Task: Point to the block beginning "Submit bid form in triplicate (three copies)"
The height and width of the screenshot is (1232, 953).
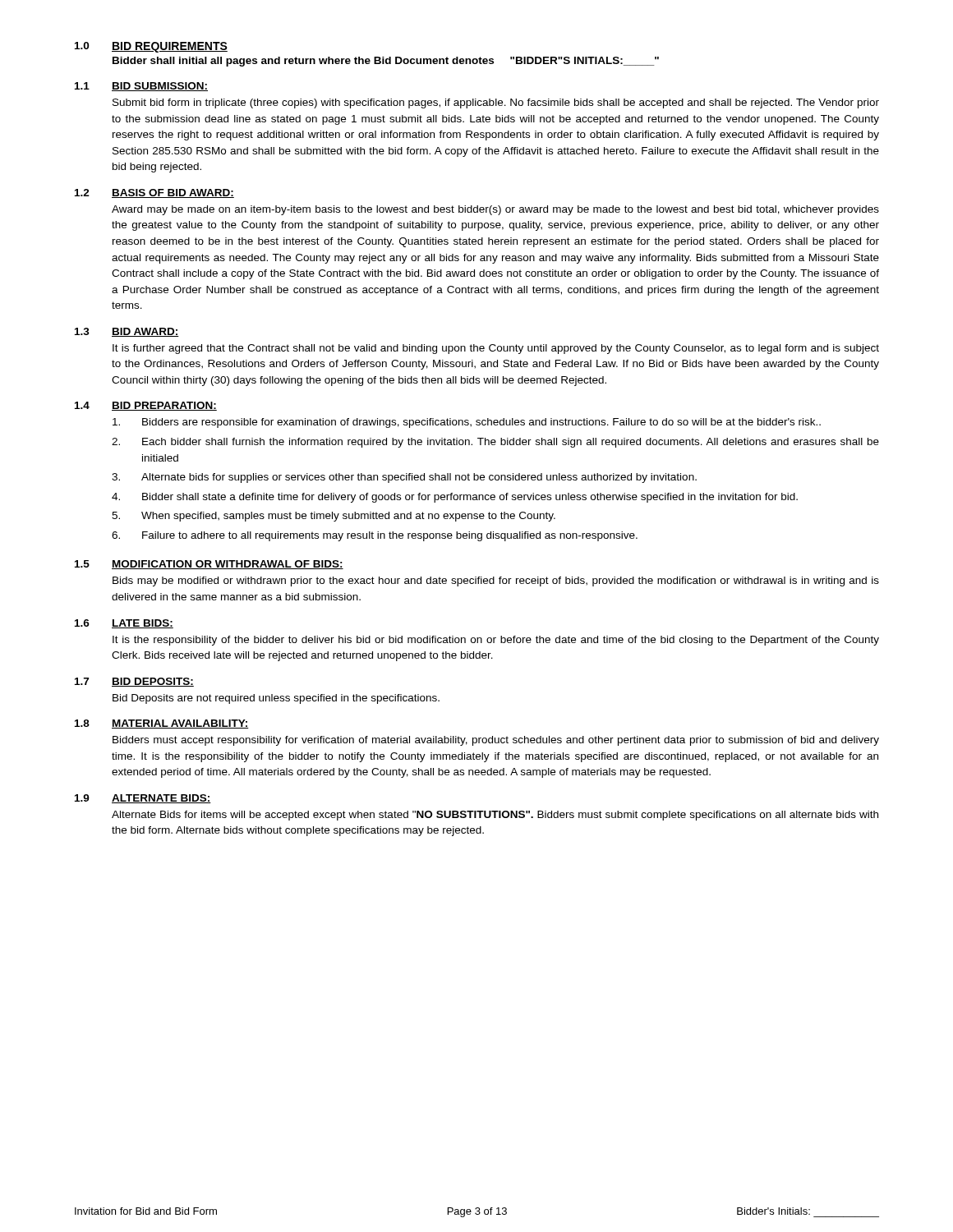Action: point(495,134)
